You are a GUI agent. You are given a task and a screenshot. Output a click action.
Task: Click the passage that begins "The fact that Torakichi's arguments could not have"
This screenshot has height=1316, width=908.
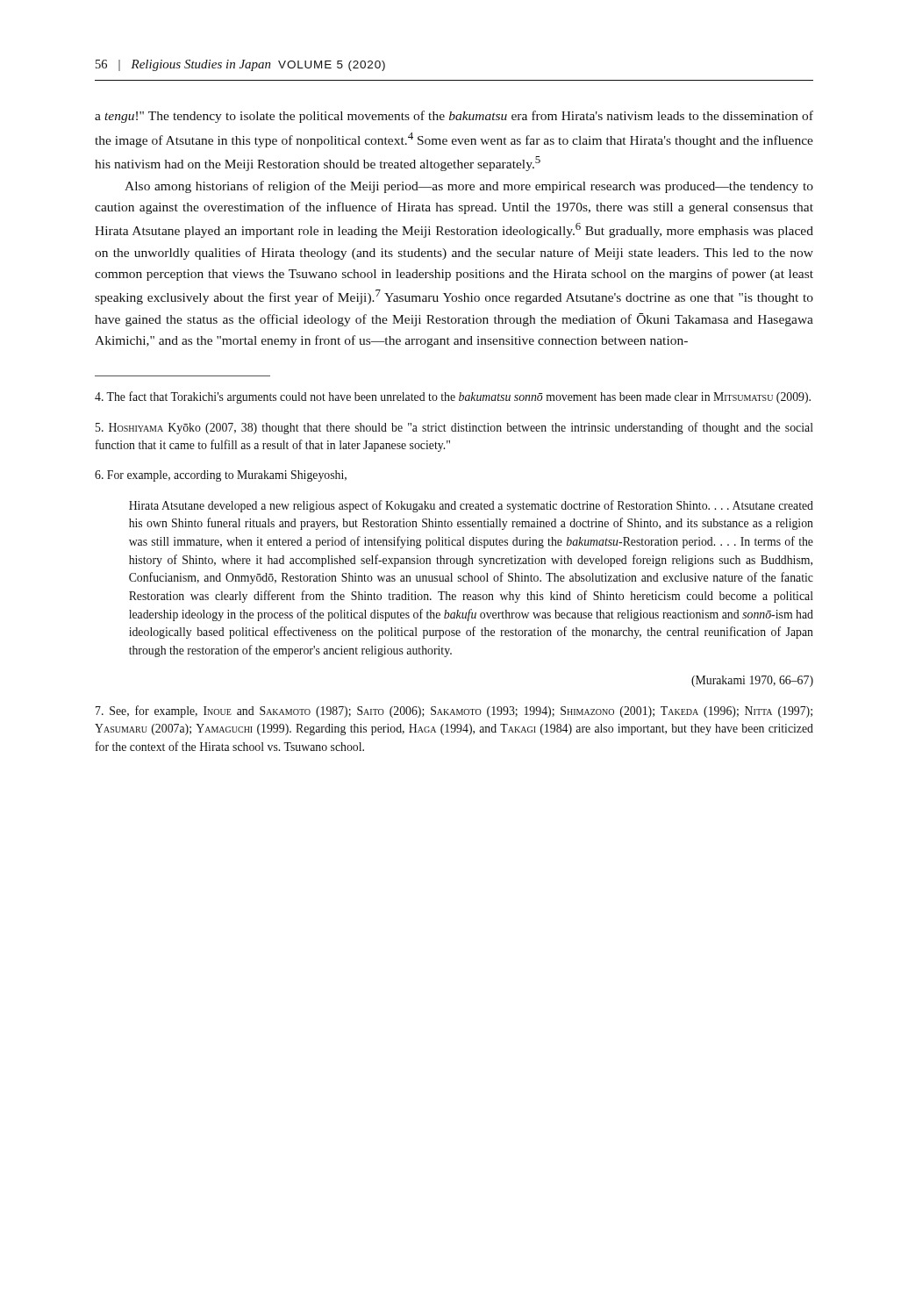[x=454, y=398]
